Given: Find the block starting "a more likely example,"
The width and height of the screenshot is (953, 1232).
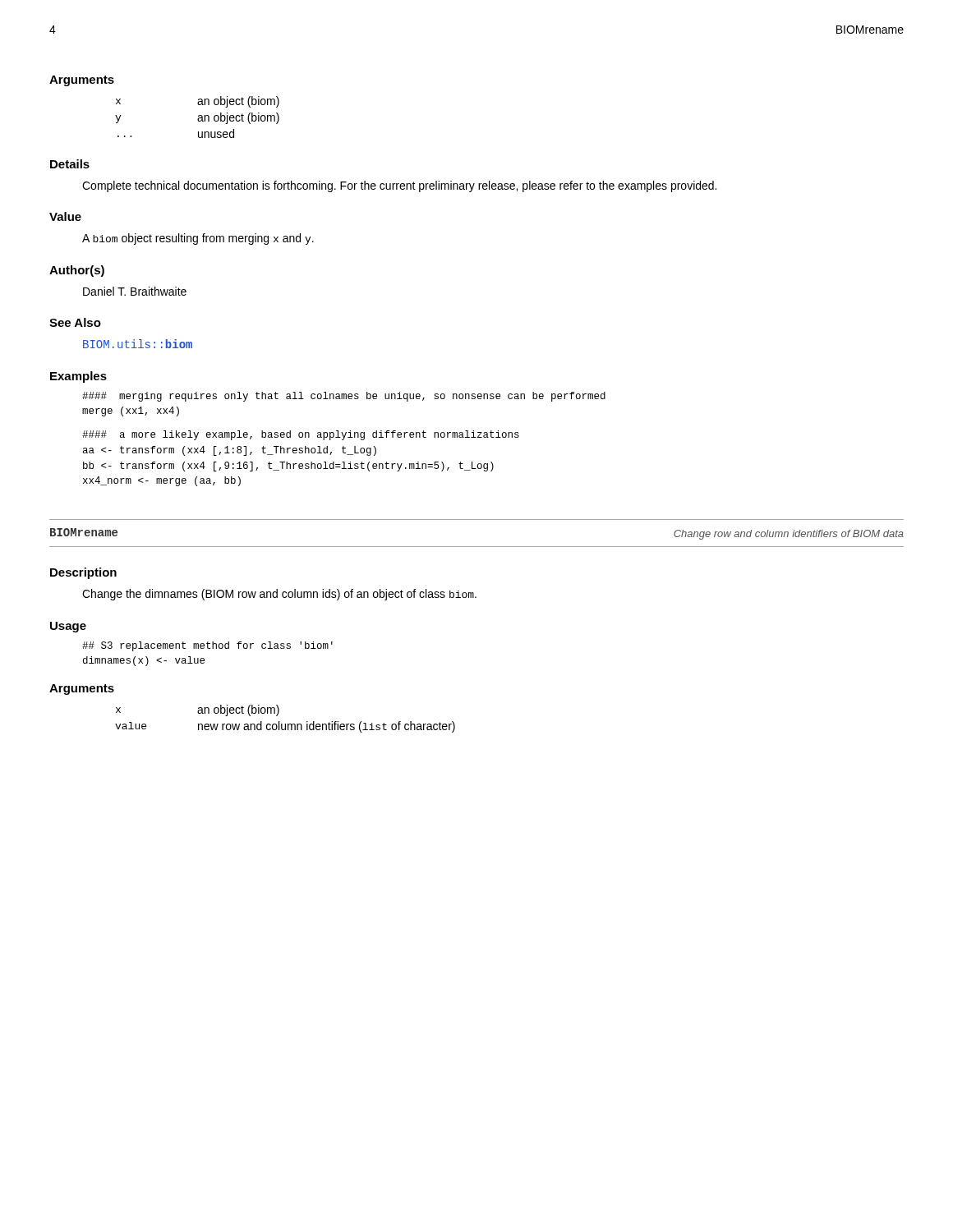Looking at the screenshot, I should click(301, 458).
